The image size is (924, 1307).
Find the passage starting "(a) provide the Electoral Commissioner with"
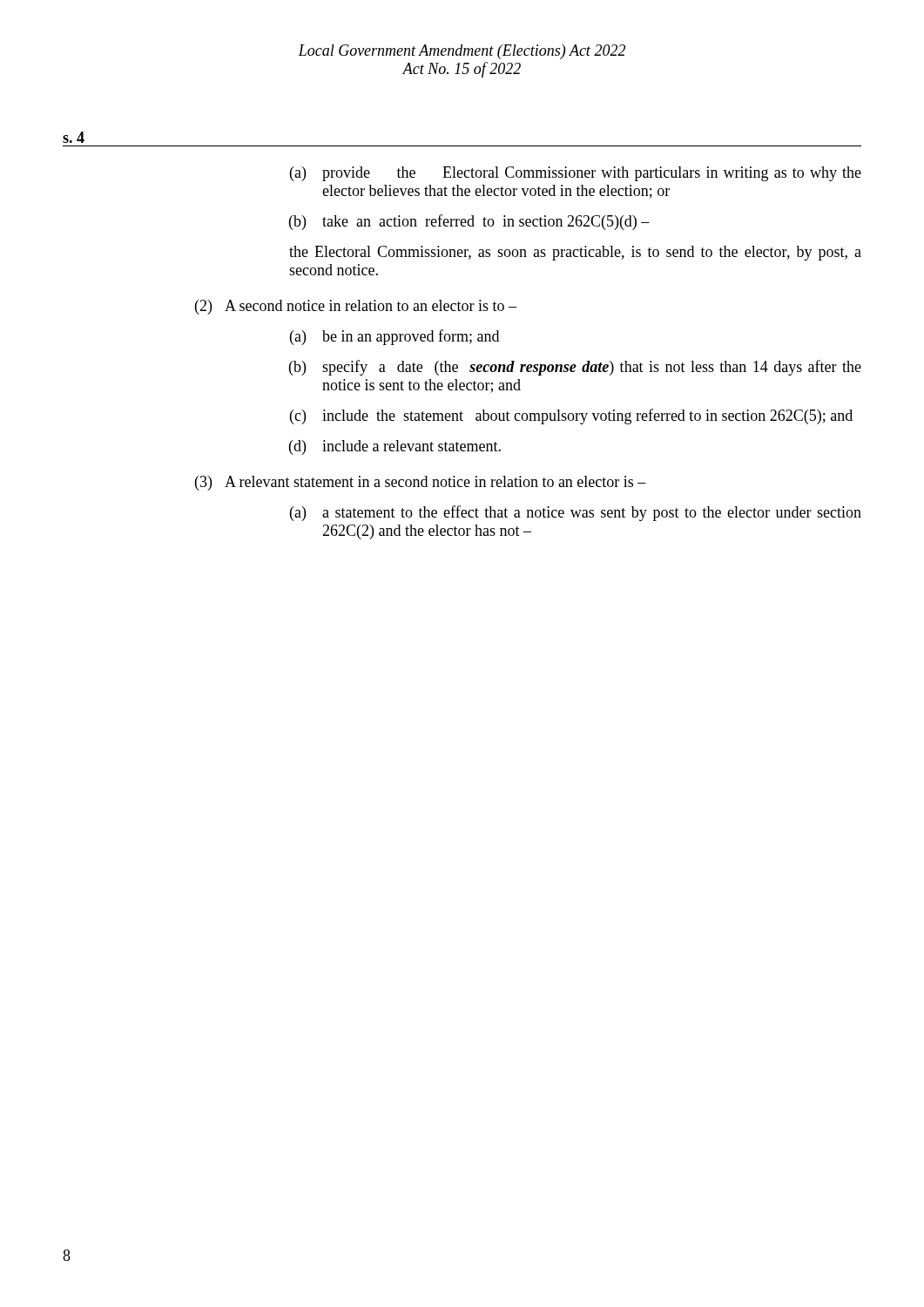point(558,182)
